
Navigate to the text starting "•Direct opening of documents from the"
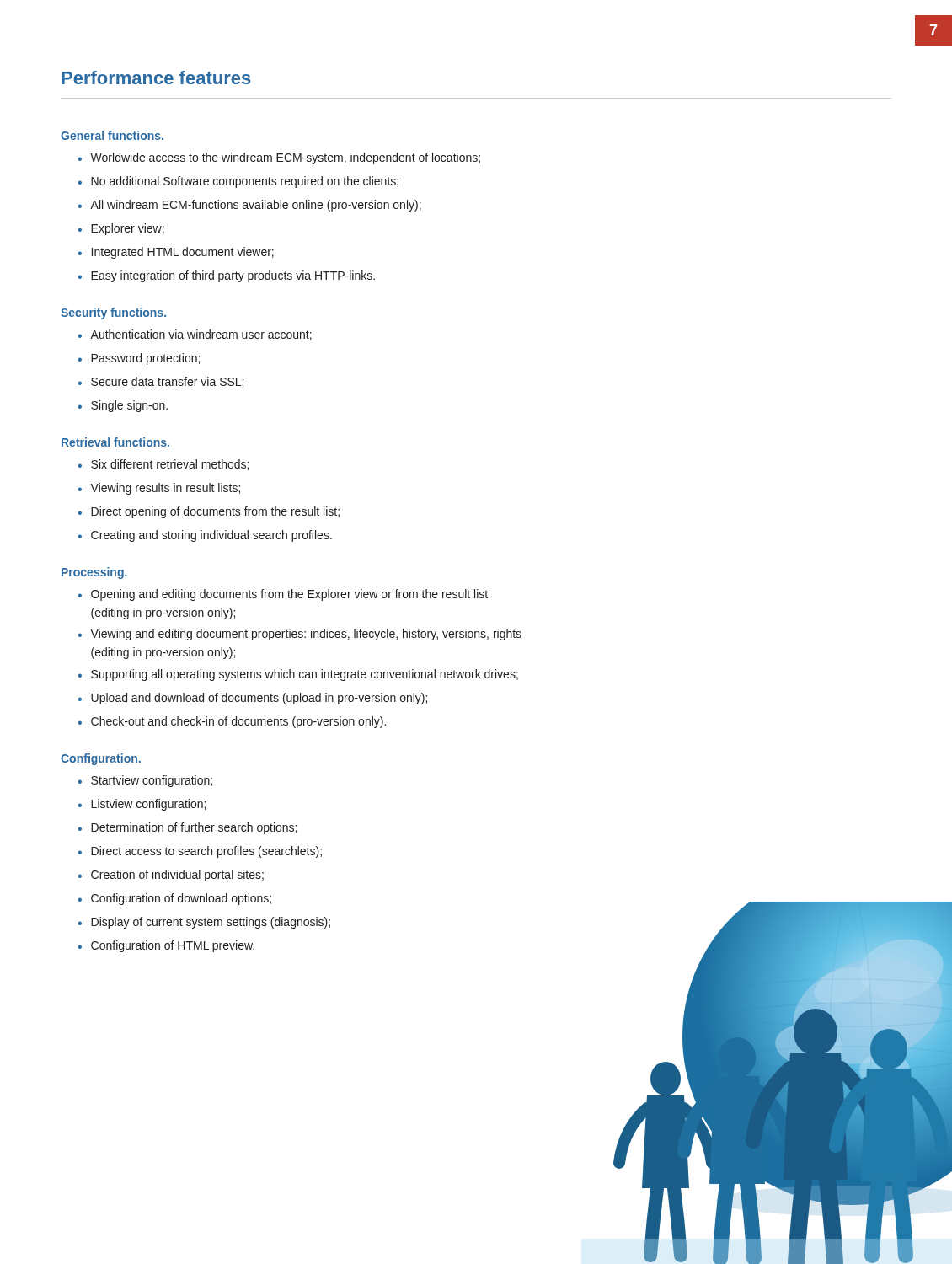tap(209, 513)
